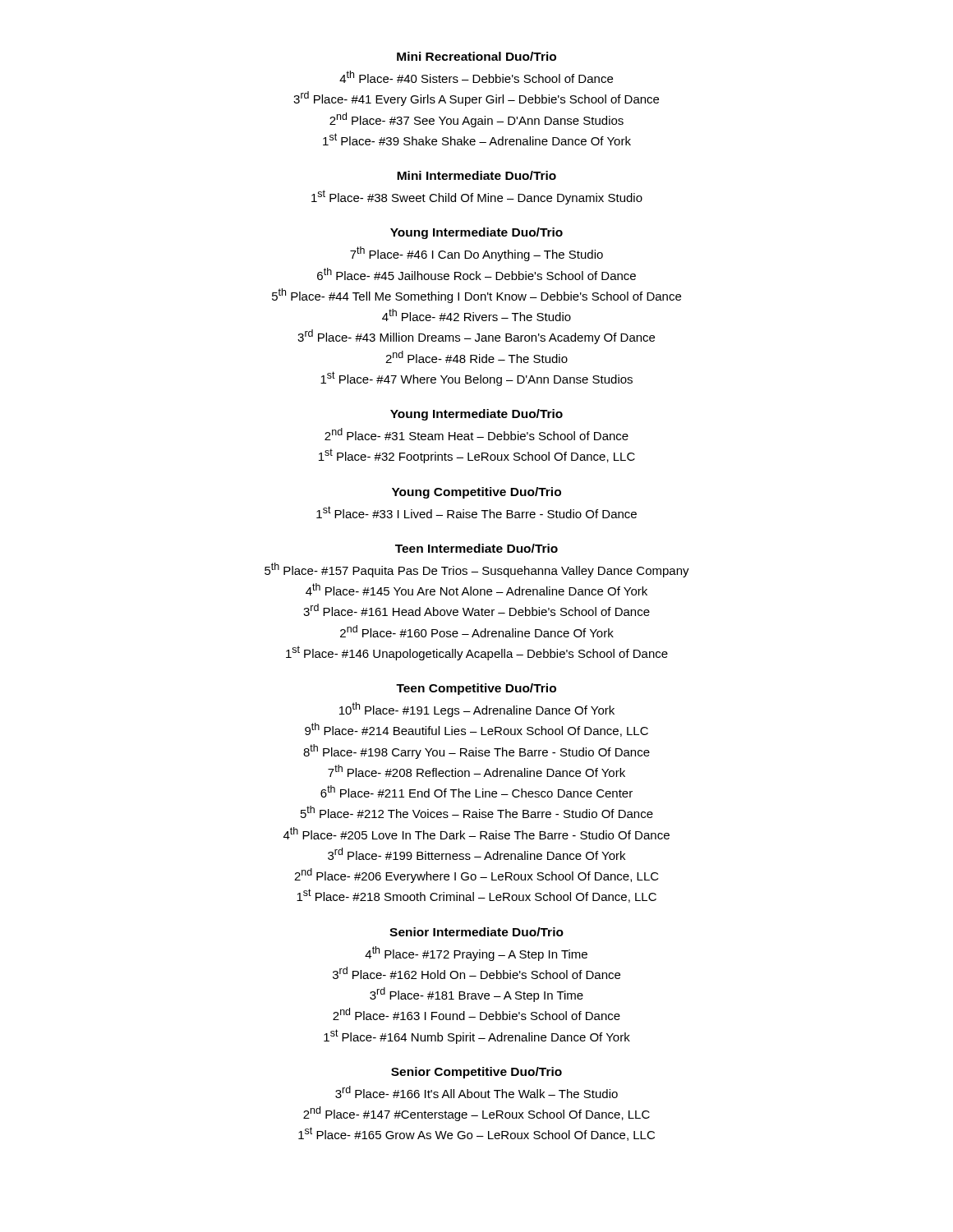Locate the region starting "1st Place- #165 Grow As We Go –"
This screenshot has width=953, height=1232.
[x=476, y=1134]
